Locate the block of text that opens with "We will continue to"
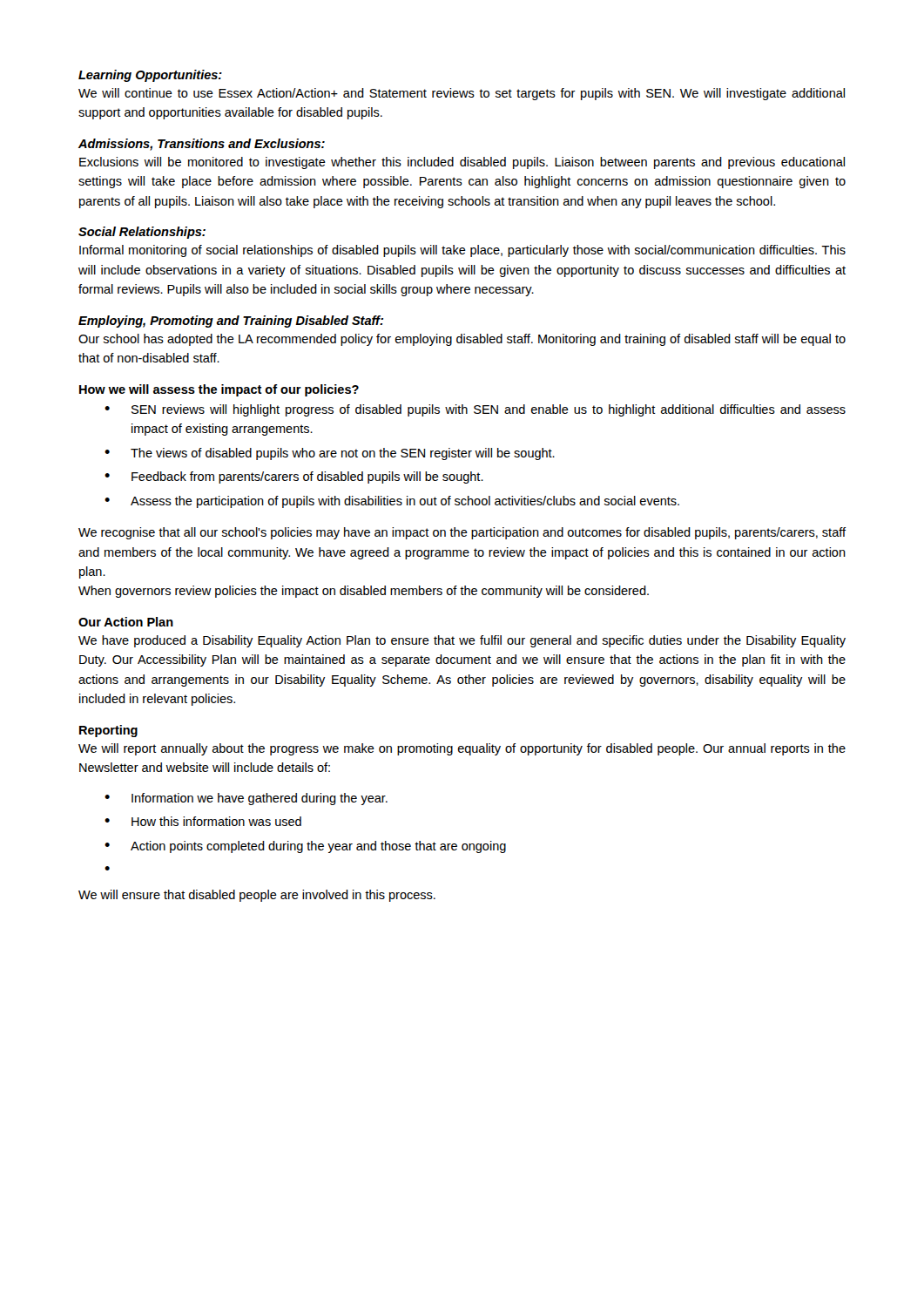 coord(462,103)
